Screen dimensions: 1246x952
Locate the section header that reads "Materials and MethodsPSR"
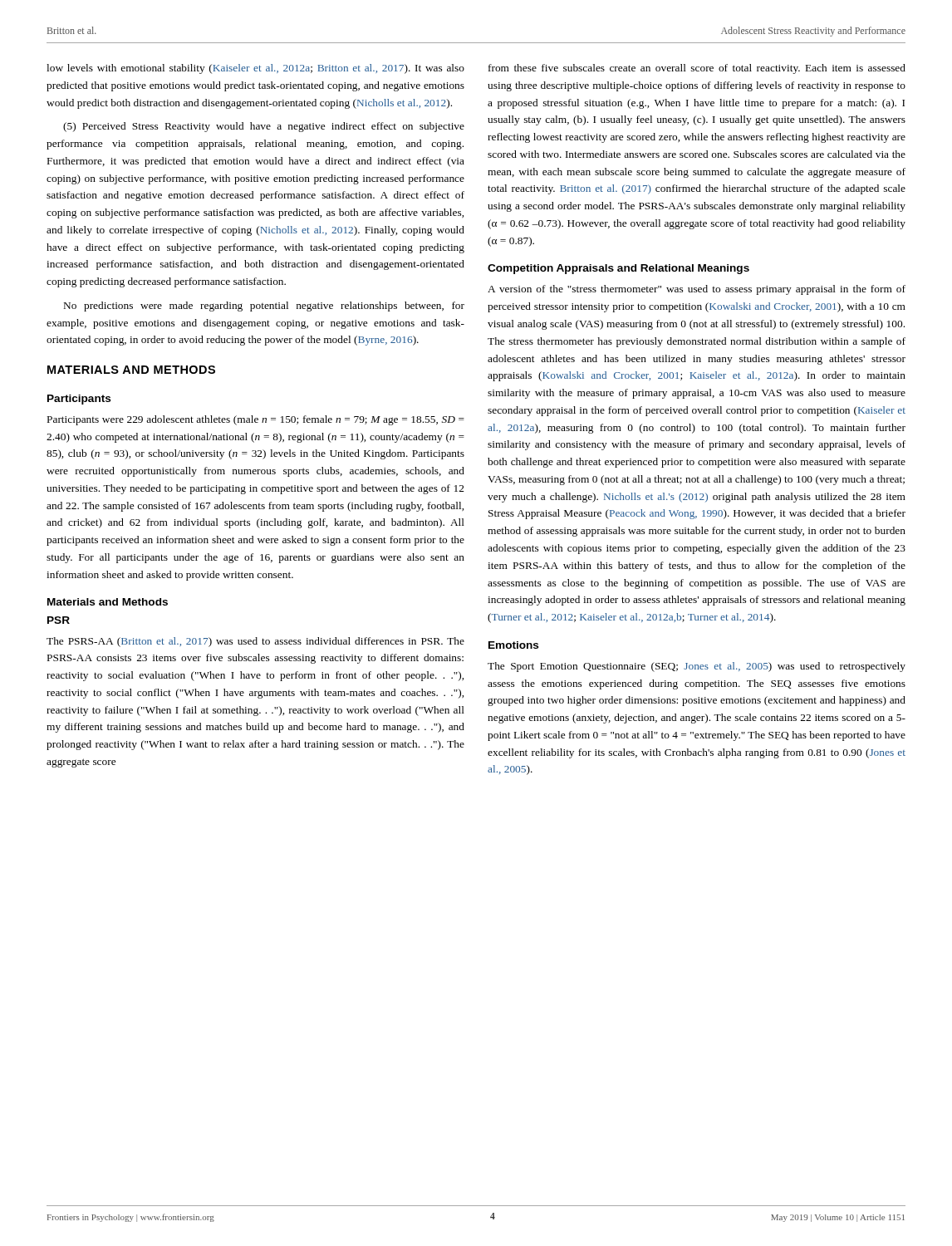(x=107, y=611)
